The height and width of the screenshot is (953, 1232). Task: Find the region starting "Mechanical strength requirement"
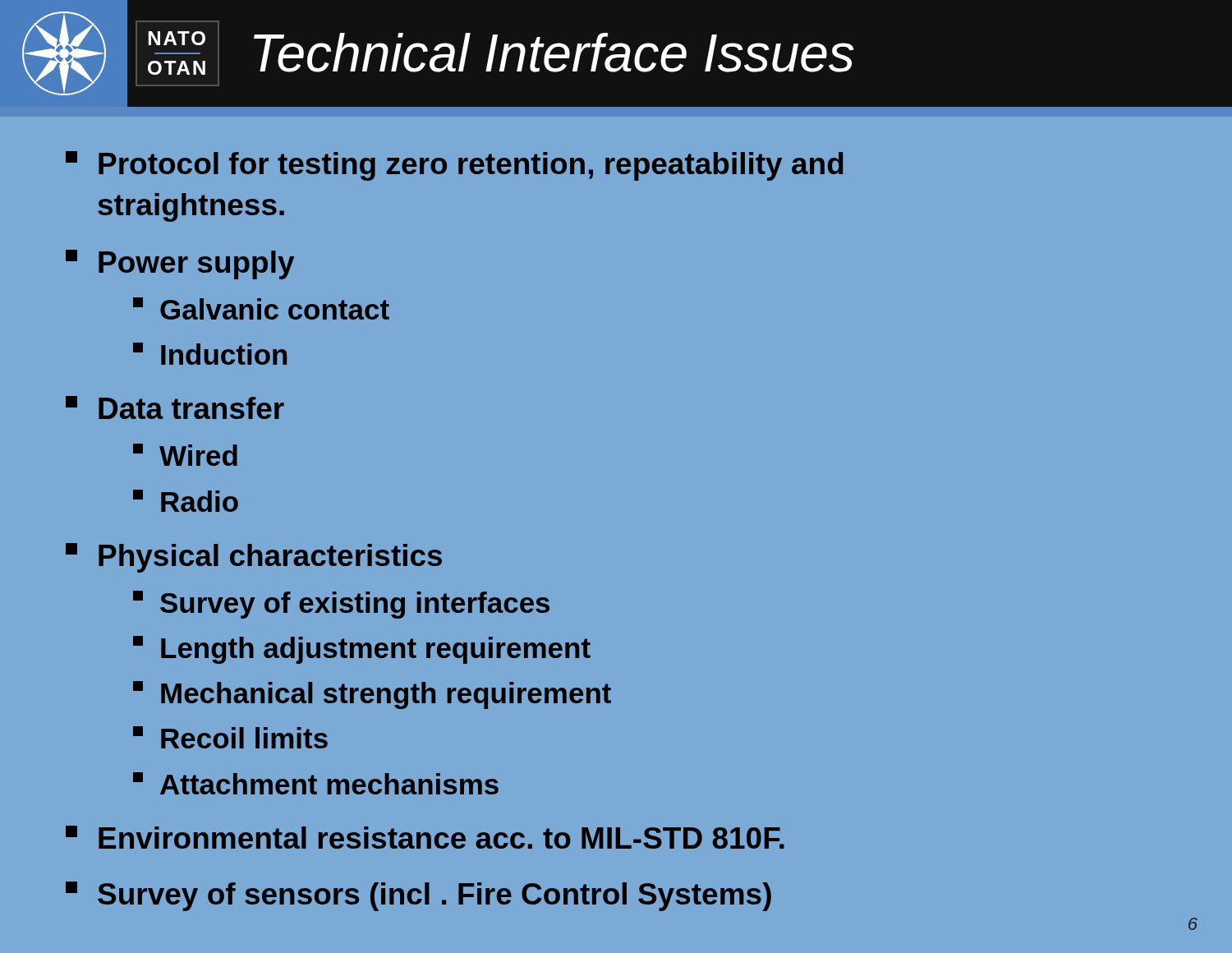372,693
